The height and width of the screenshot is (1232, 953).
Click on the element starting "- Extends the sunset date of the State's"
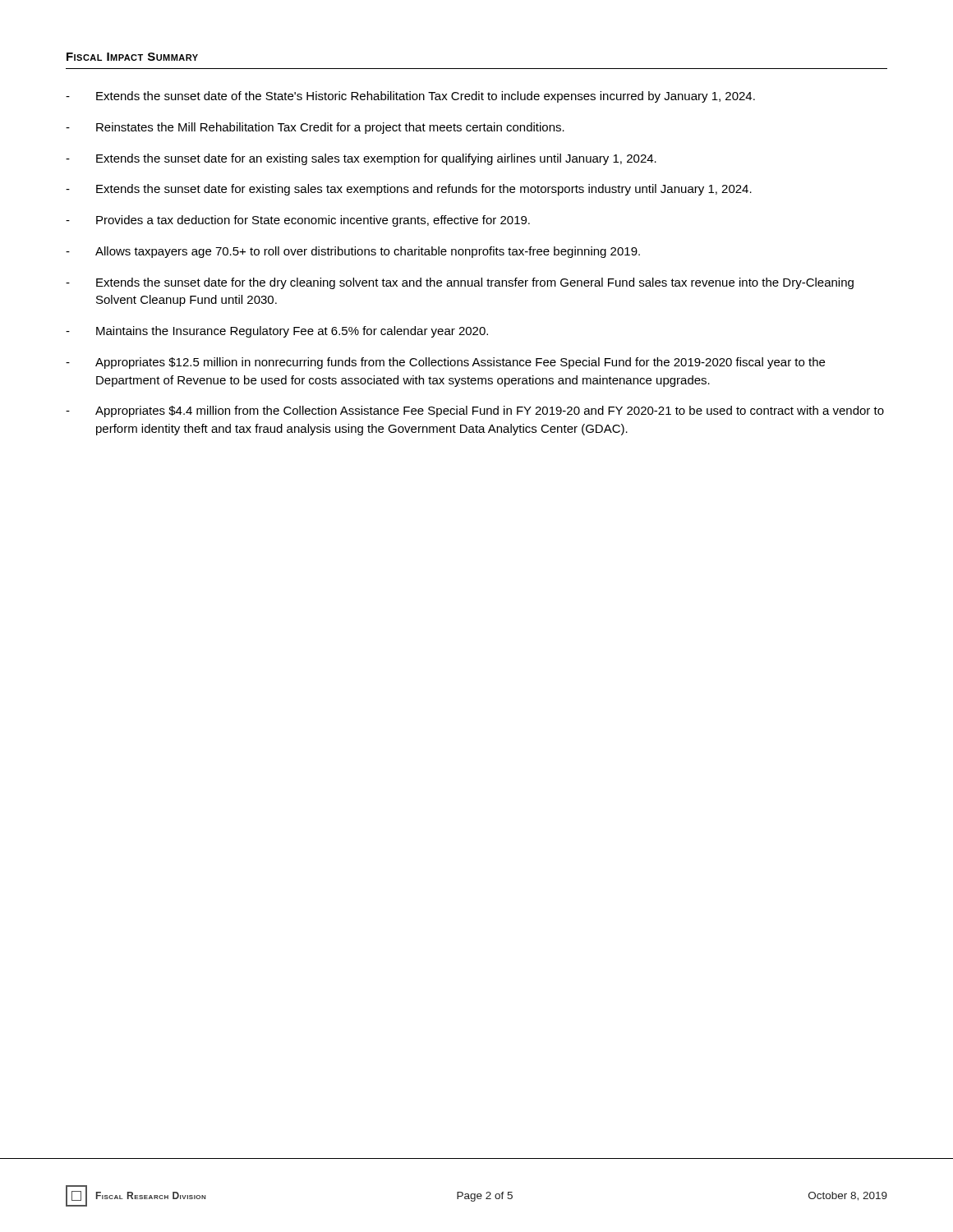tap(476, 96)
